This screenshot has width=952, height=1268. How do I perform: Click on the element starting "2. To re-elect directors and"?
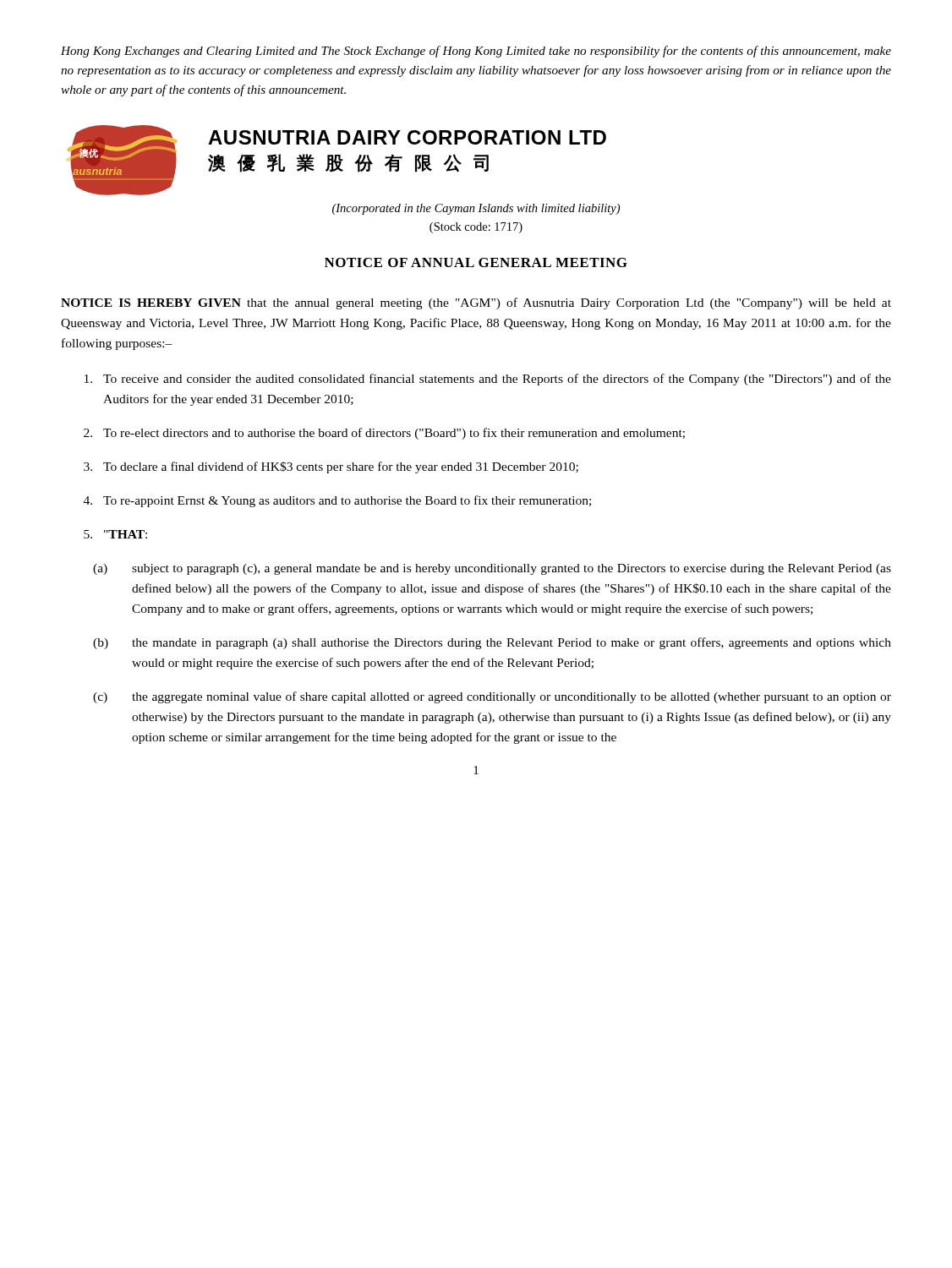(x=476, y=433)
